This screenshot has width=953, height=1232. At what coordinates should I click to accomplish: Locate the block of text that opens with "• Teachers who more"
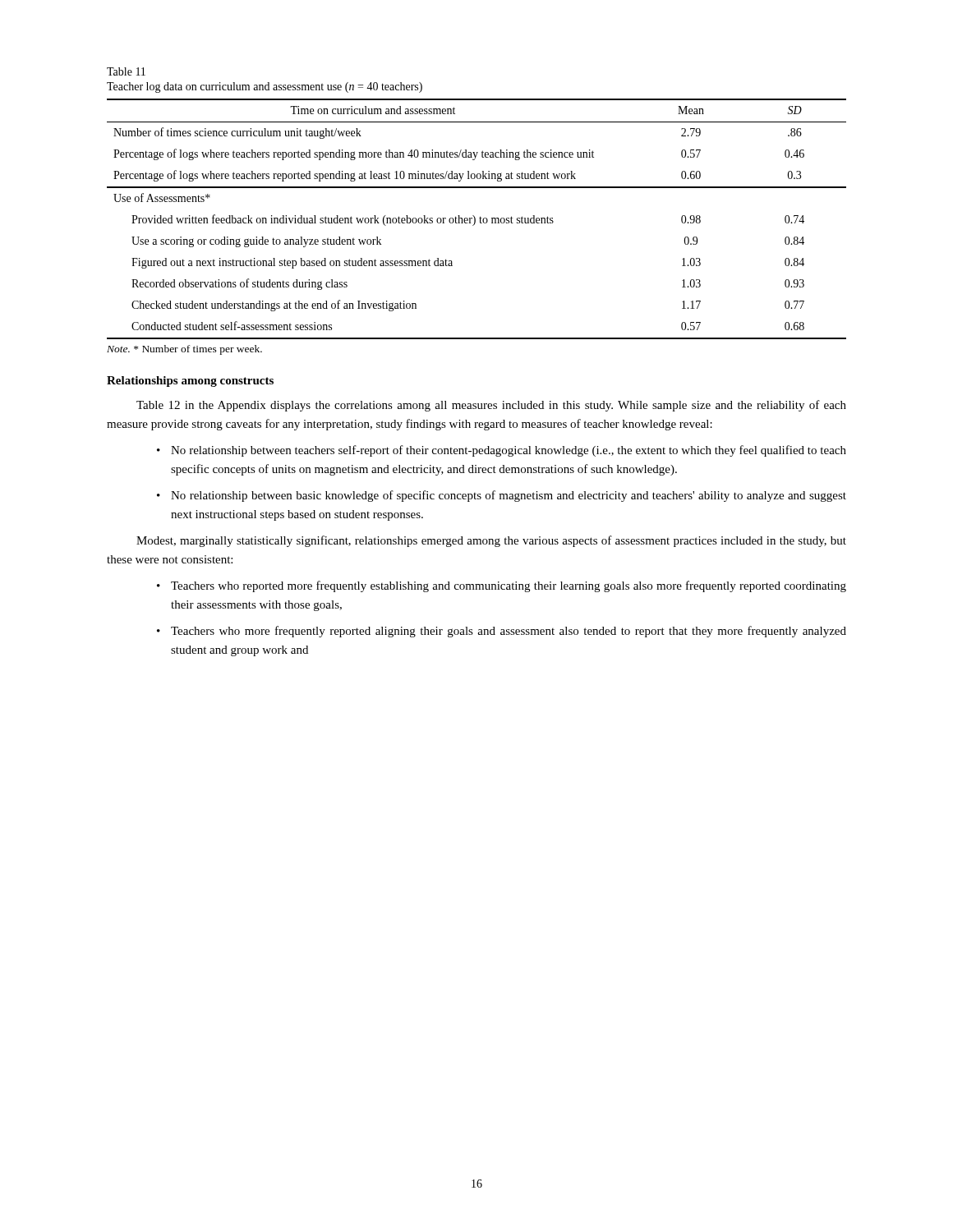tap(501, 640)
